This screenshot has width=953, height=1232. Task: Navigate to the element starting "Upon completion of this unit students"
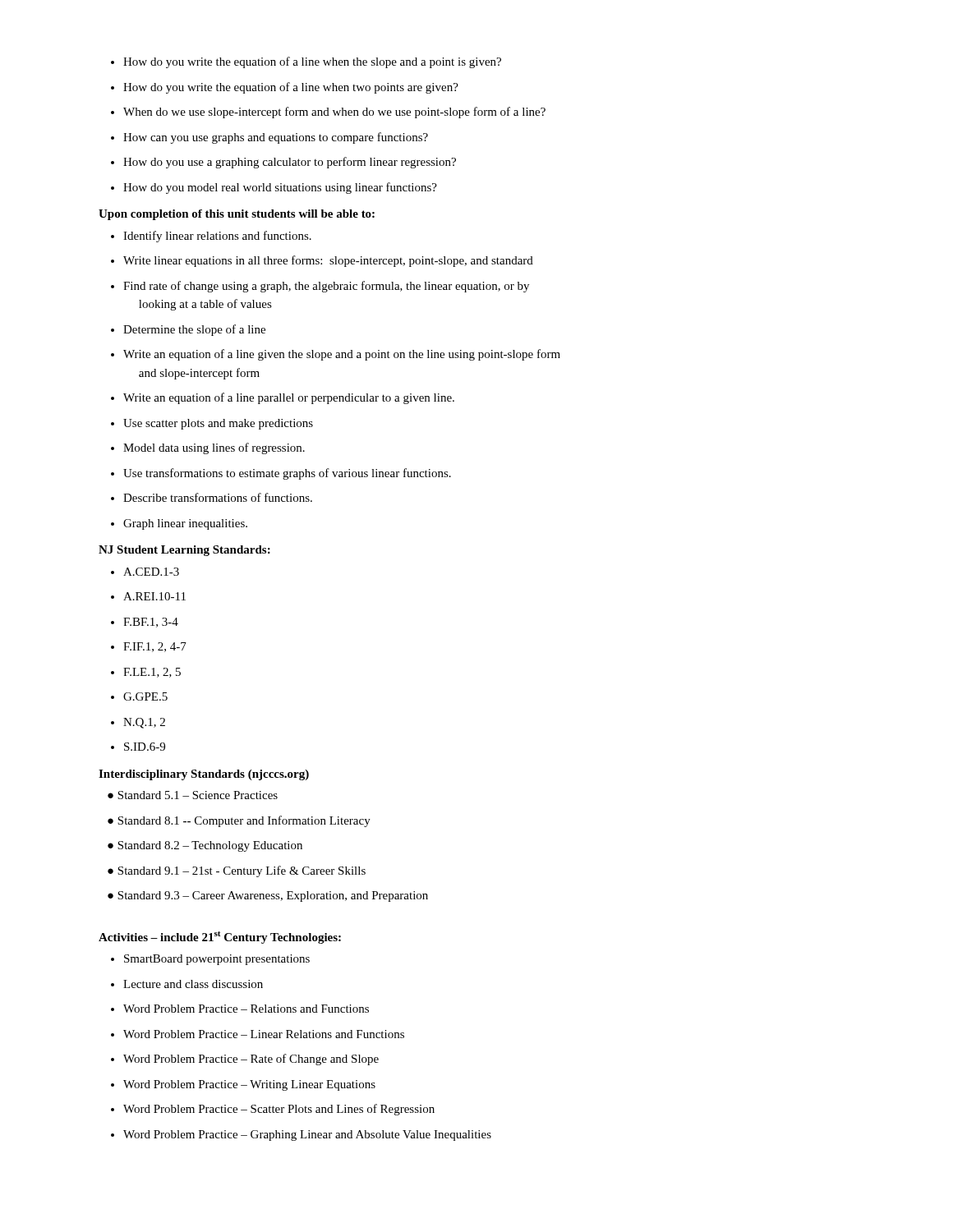coord(237,214)
